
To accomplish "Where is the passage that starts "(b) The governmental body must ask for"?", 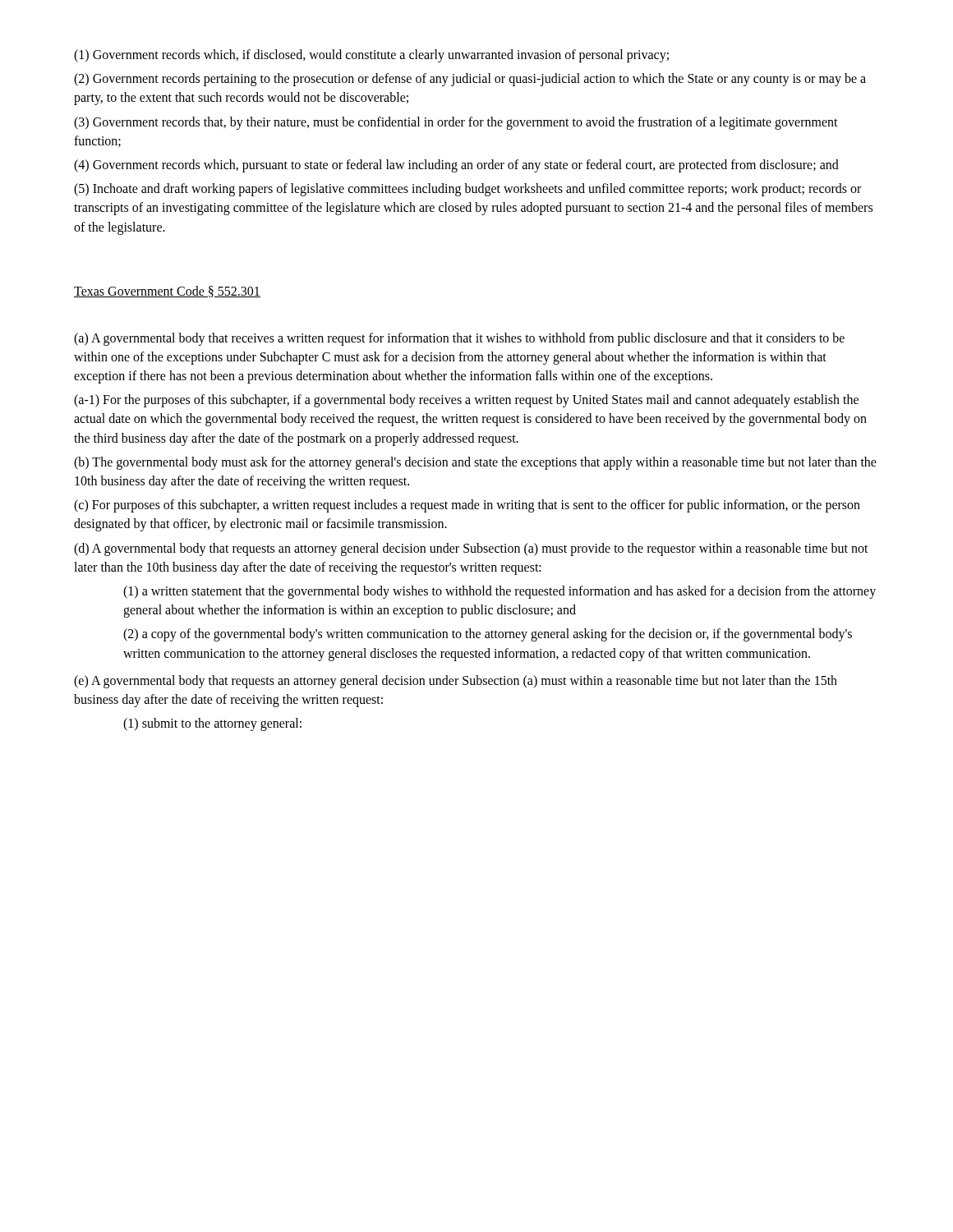I will 475,471.
